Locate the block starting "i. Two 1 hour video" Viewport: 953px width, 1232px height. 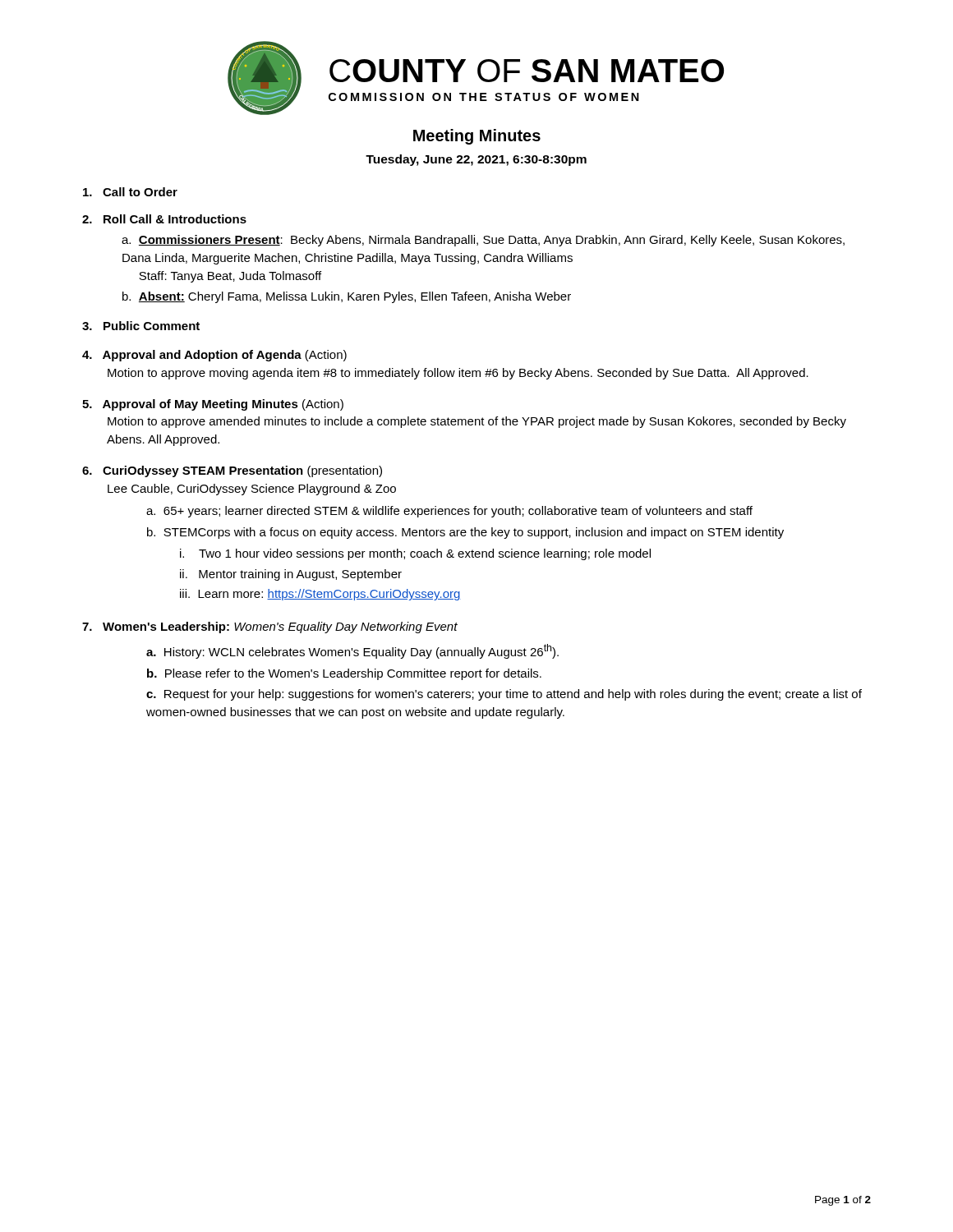click(x=415, y=553)
